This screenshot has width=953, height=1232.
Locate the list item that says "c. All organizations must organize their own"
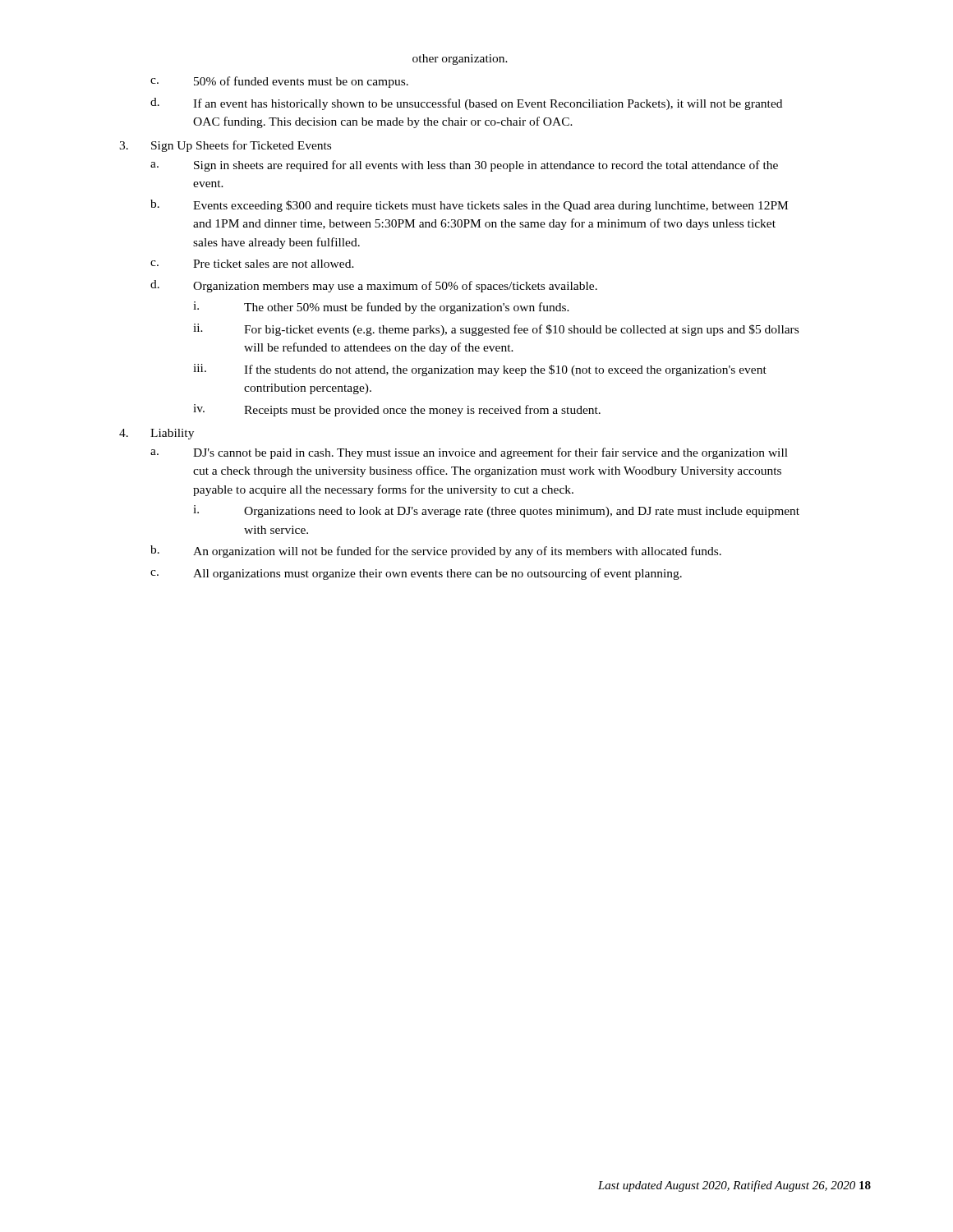click(460, 573)
